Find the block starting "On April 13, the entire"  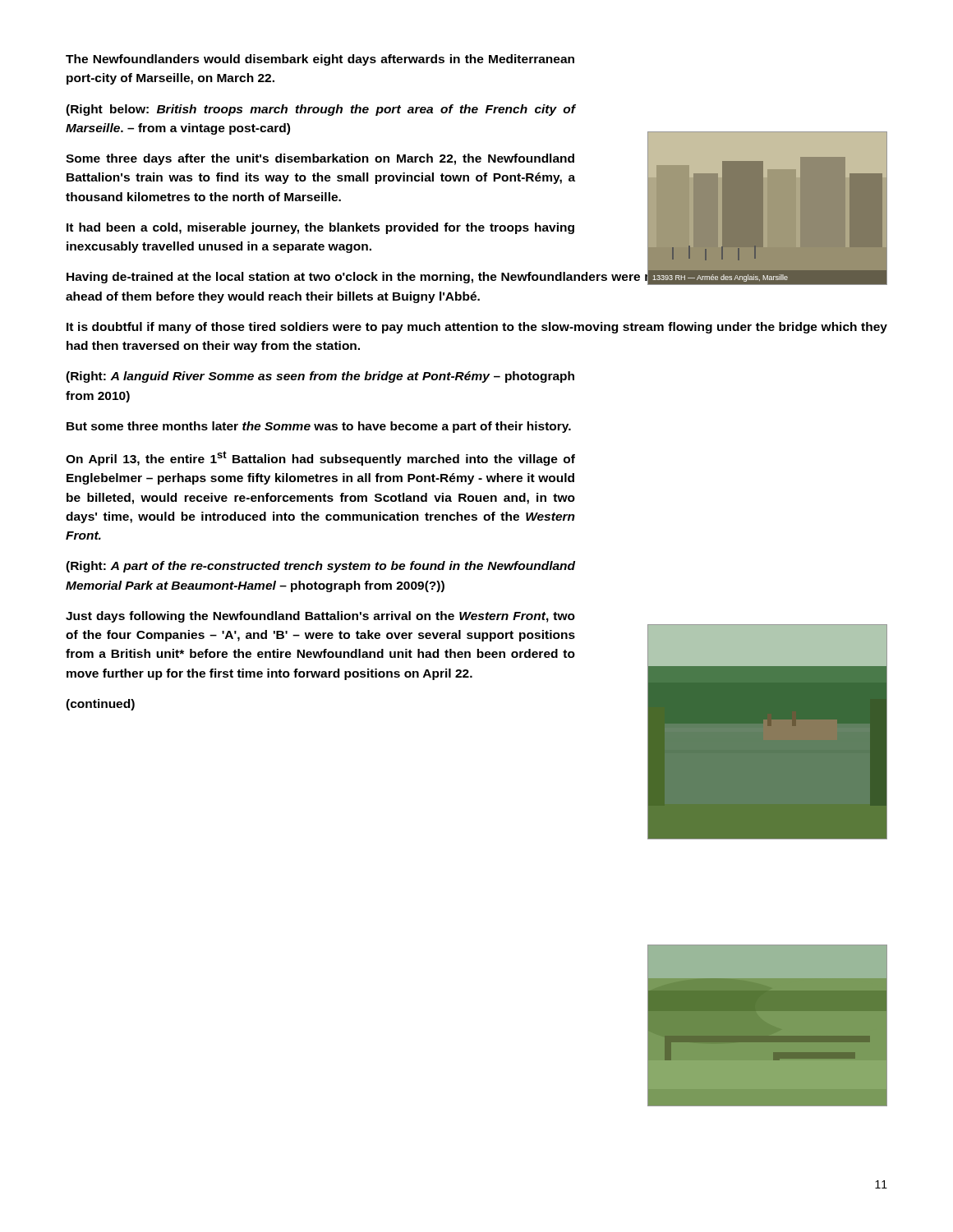(320, 495)
